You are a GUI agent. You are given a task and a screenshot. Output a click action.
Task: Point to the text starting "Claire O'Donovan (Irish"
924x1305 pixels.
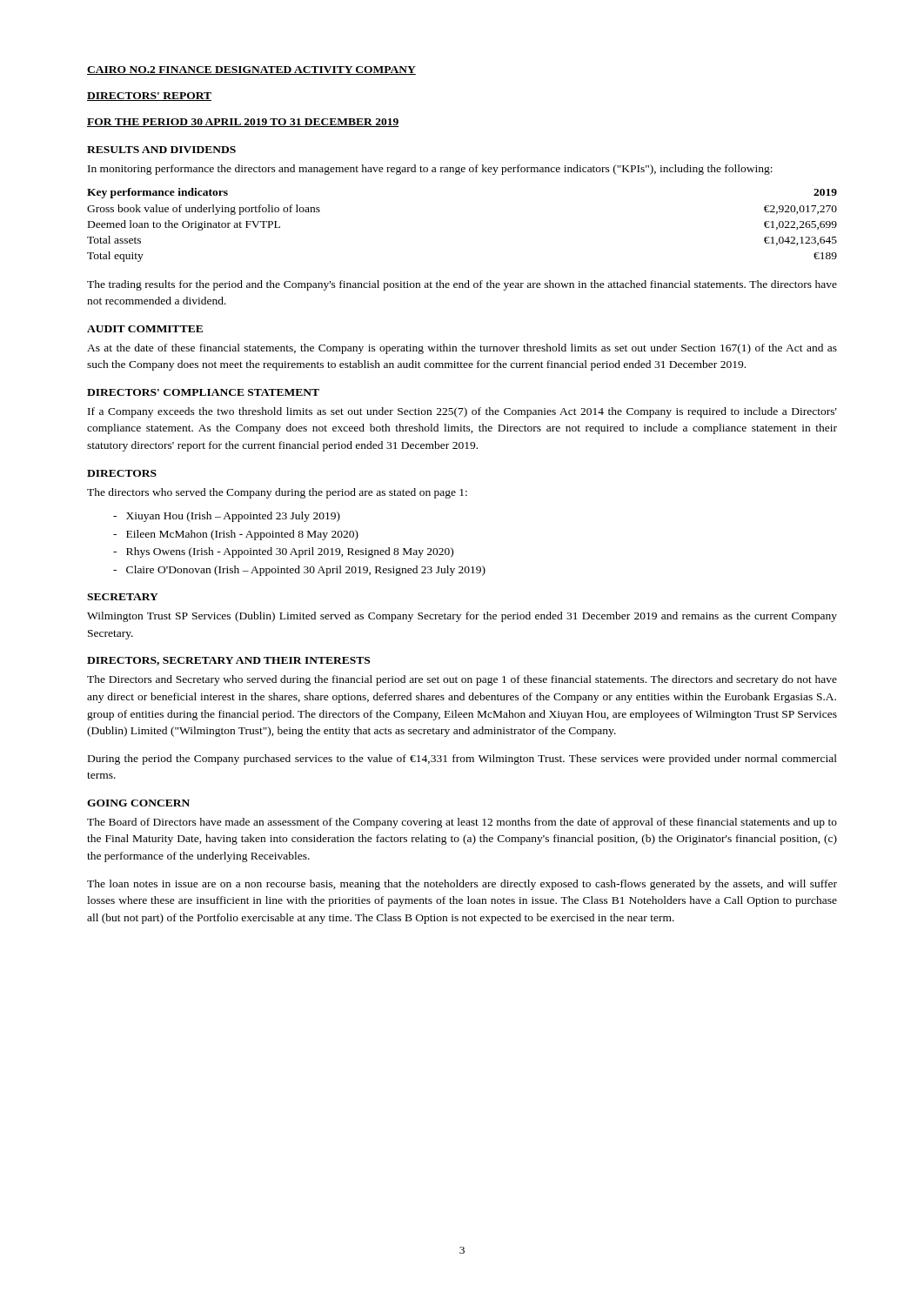[299, 569]
